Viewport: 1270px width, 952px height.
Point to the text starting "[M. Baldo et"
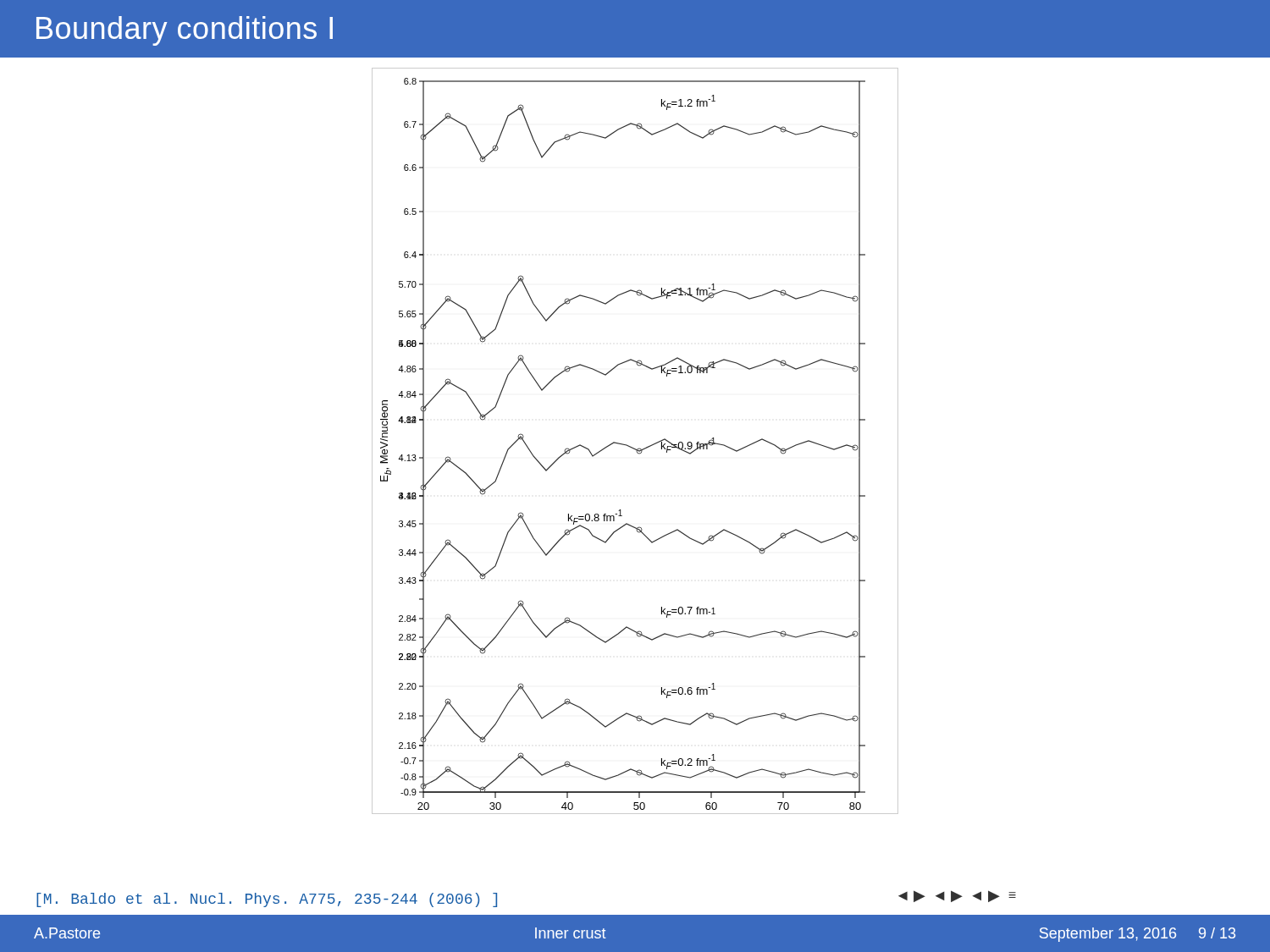[267, 900]
